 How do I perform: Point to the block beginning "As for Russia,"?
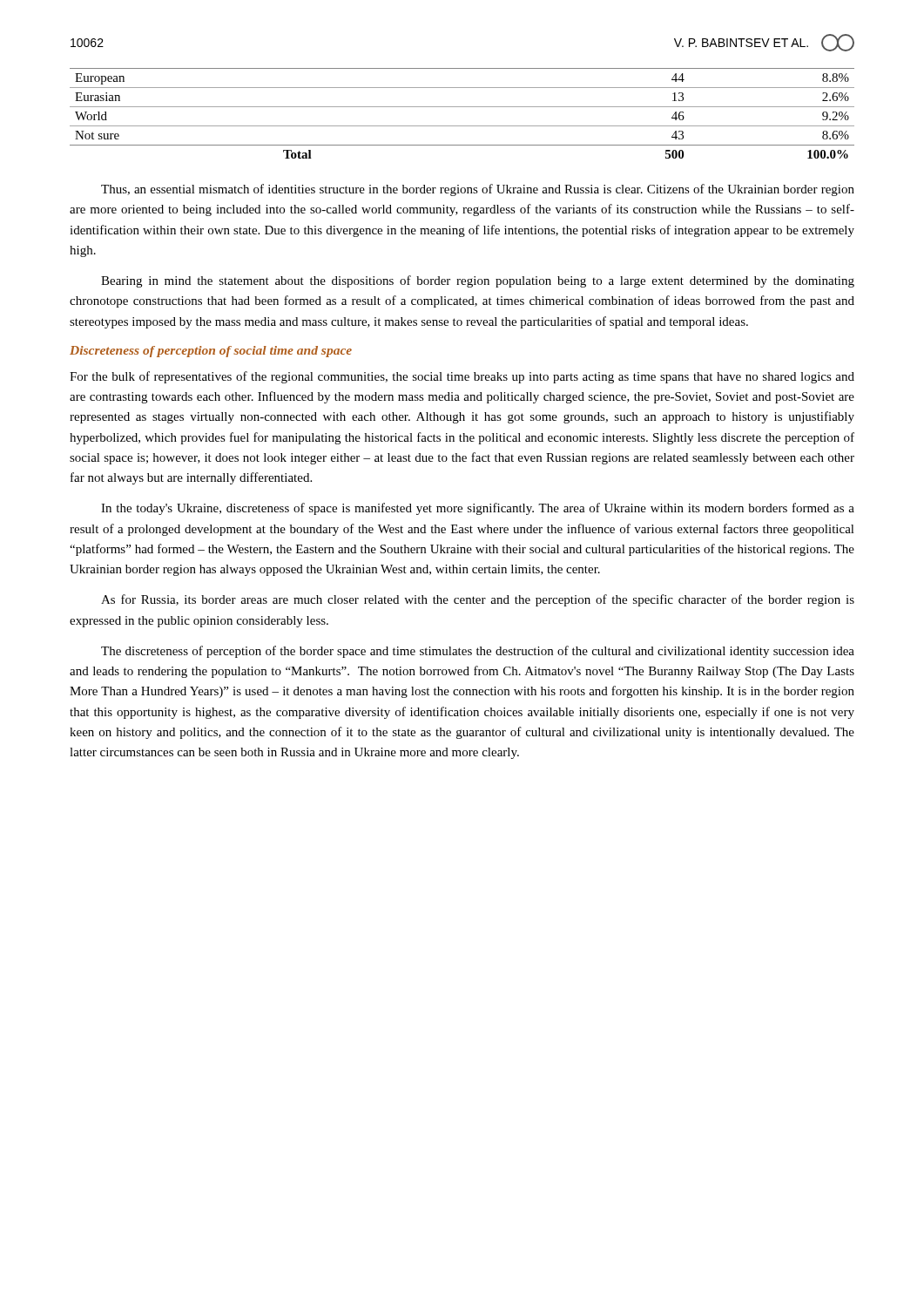pyautogui.click(x=462, y=610)
